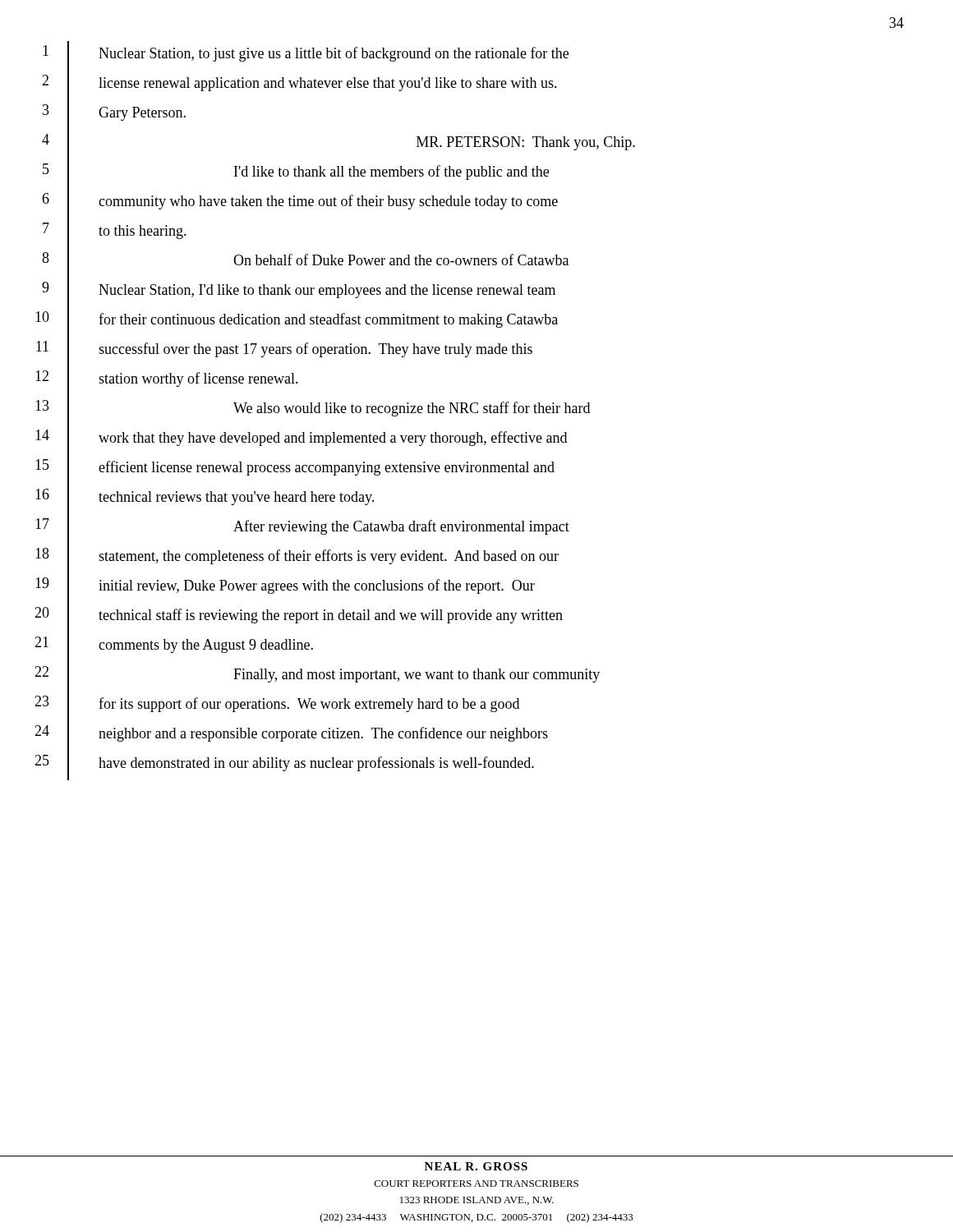Image resolution: width=953 pixels, height=1232 pixels.
Task: Where is the passage that starts "14 work that they have"?
Action: pos(476,440)
